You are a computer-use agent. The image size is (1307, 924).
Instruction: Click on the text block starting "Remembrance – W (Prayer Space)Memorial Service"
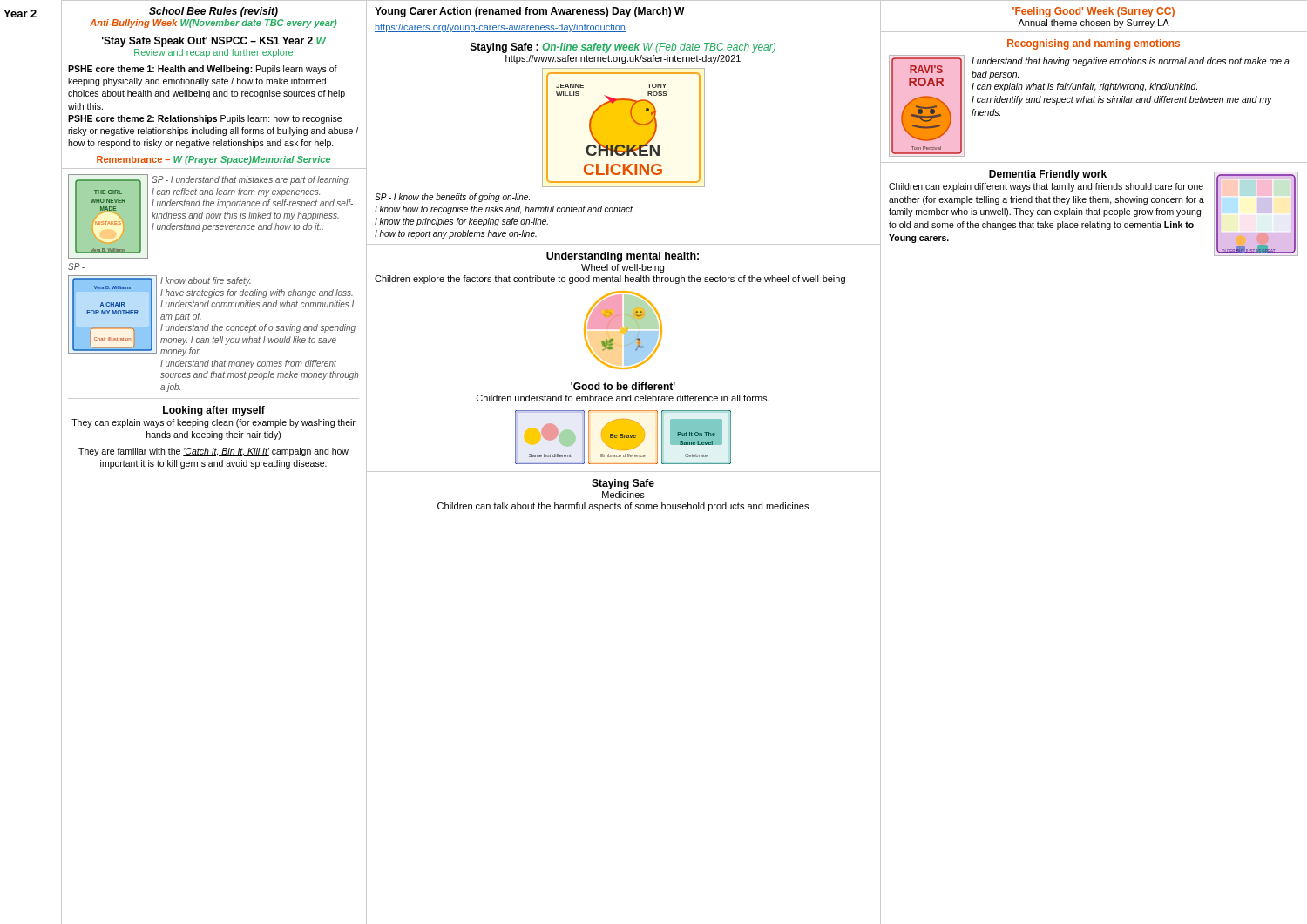tap(213, 160)
